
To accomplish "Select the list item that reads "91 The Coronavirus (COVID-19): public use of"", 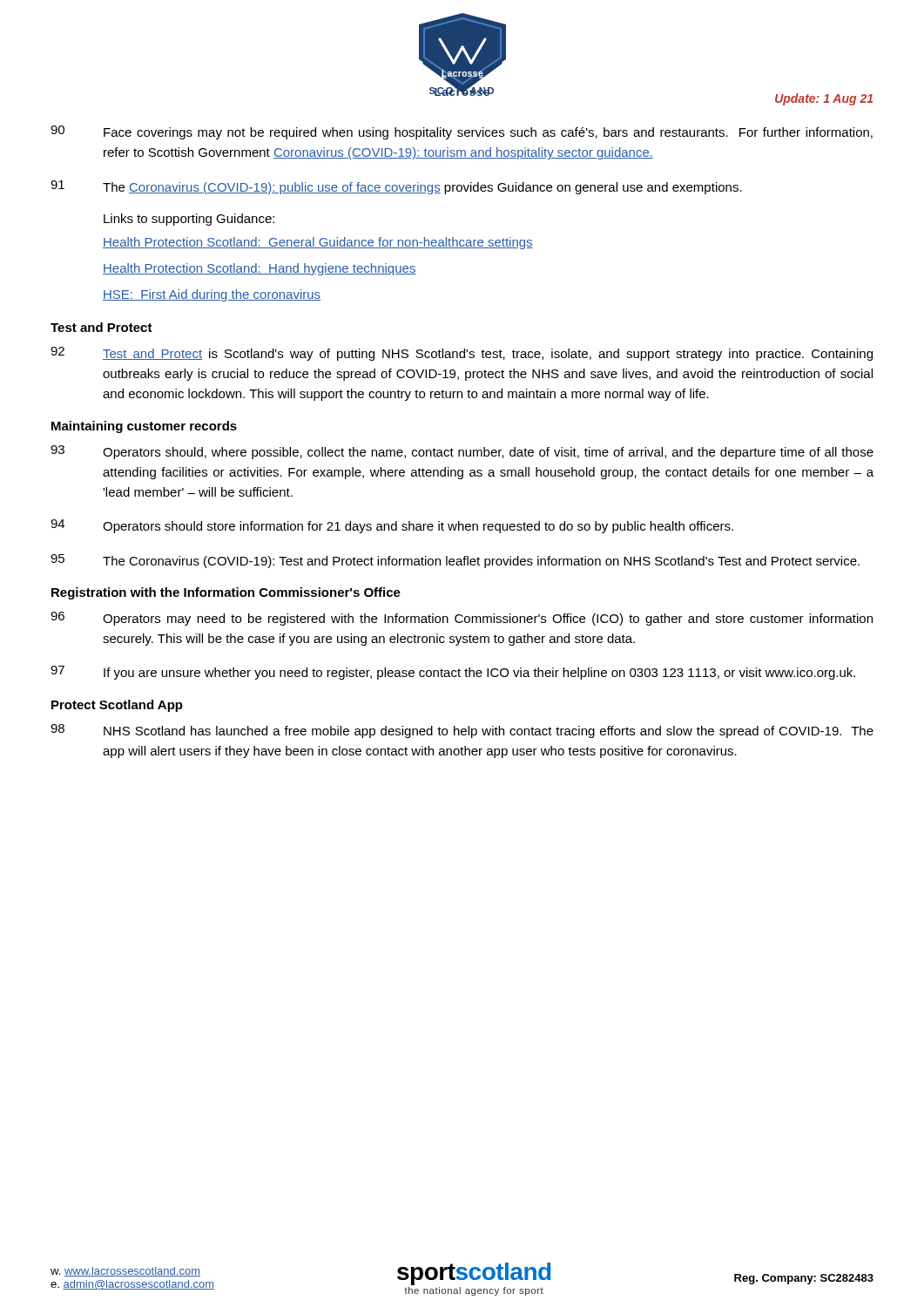I will pyautogui.click(x=462, y=187).
